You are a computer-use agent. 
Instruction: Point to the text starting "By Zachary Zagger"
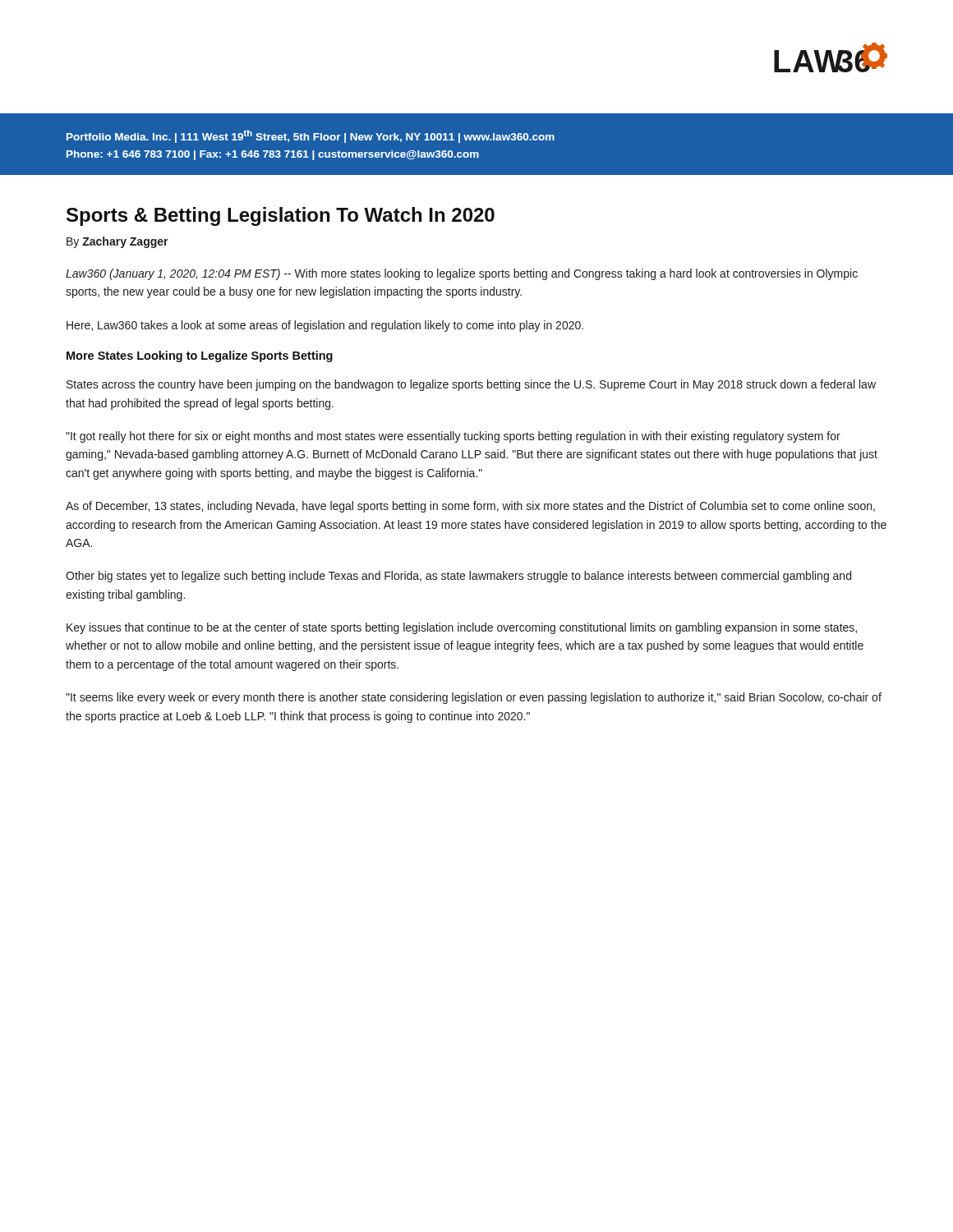[x=117, y=242]
